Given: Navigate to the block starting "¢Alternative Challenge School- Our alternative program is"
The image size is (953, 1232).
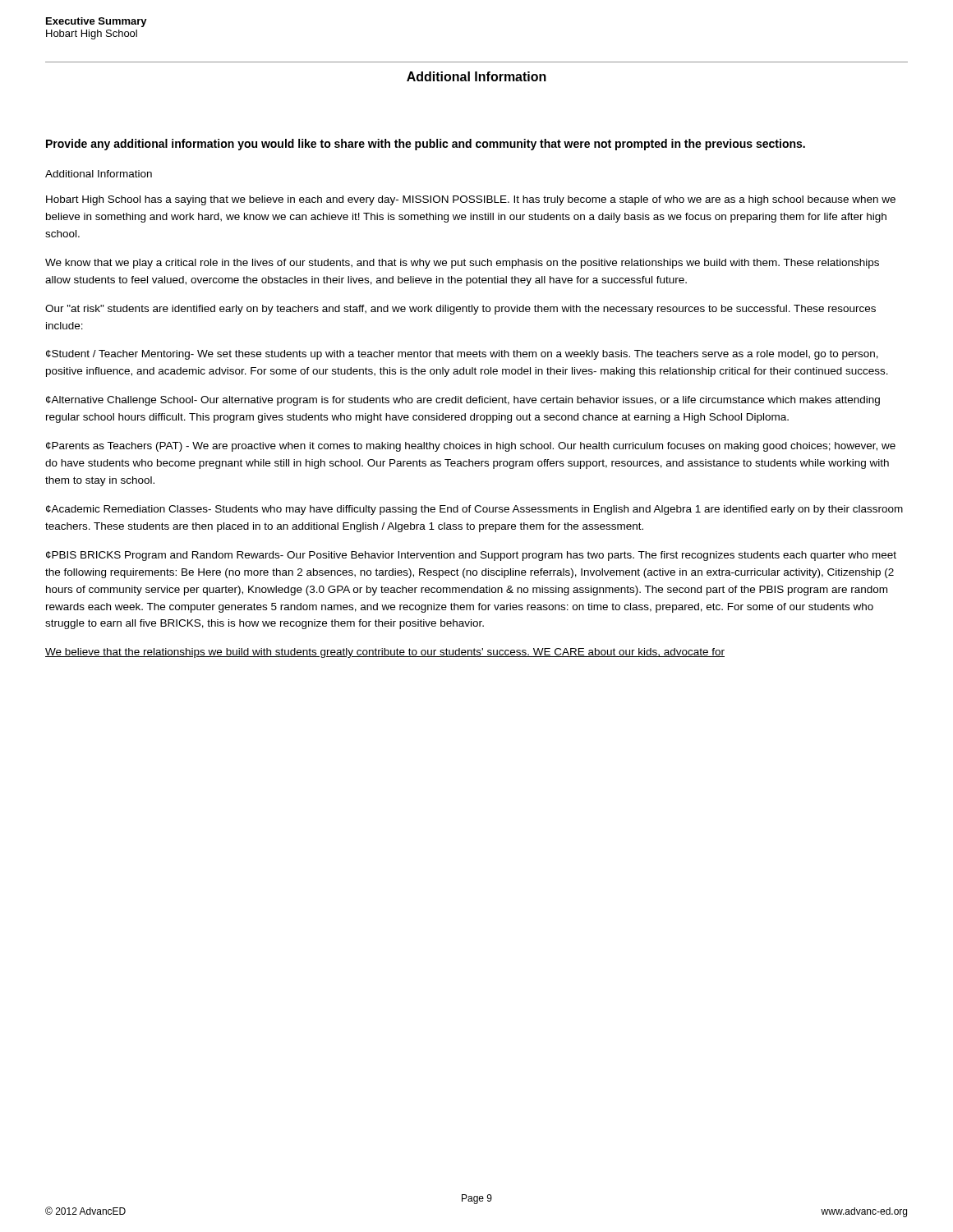Looking at the screenshot, I should click(463, 408).
